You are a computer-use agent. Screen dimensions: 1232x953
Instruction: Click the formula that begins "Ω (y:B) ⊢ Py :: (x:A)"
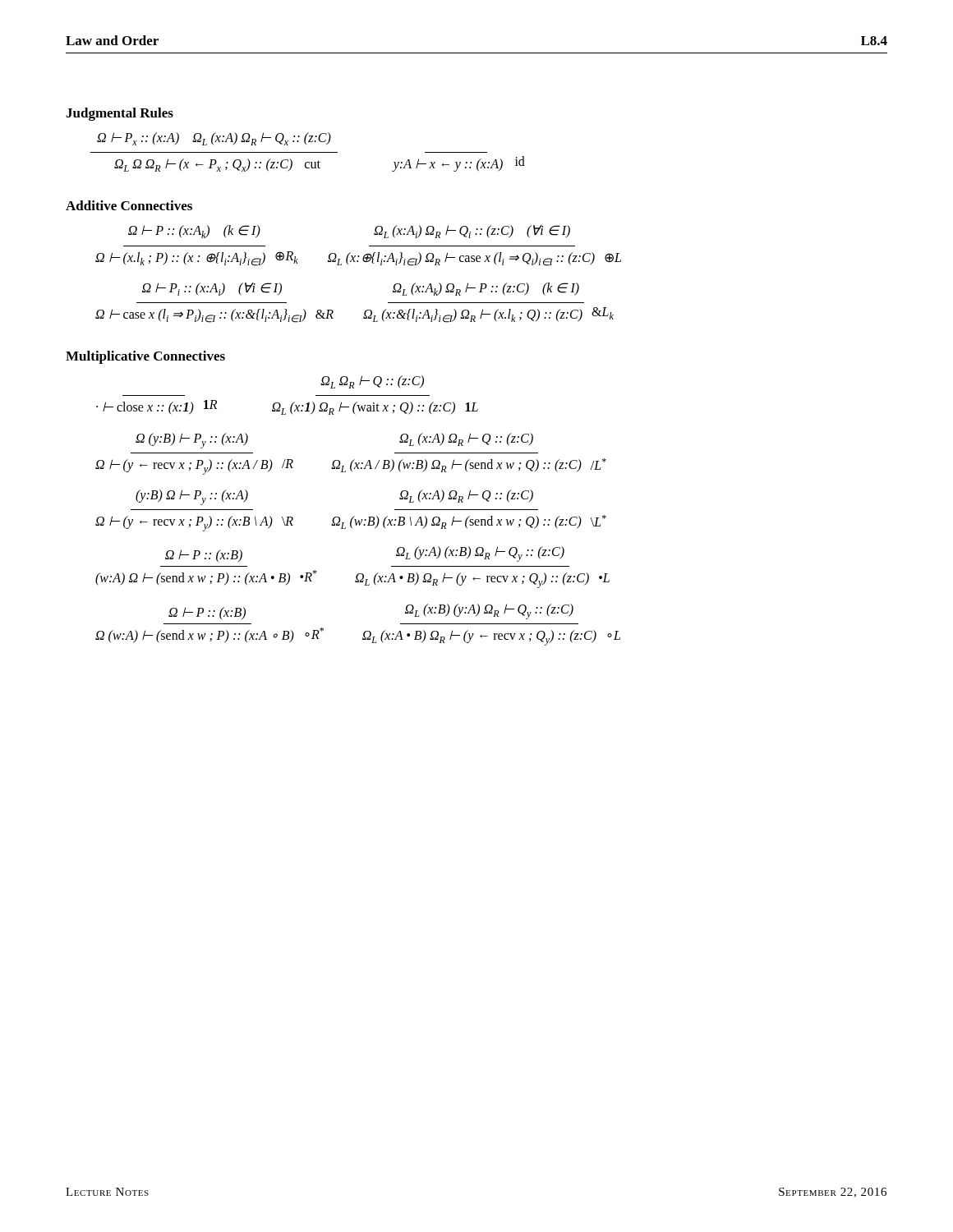348,453
